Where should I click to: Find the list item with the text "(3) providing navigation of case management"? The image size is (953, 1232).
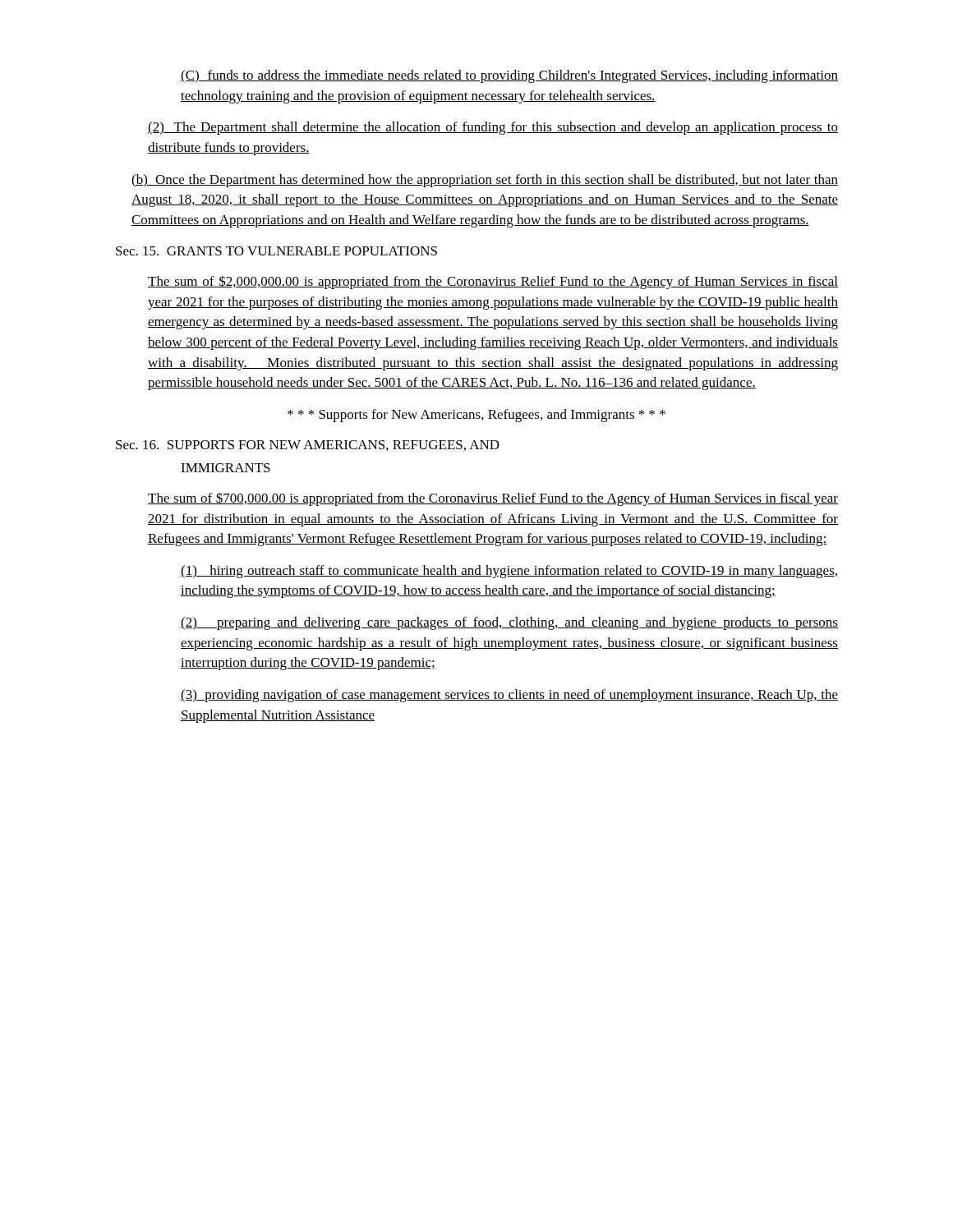[509, 705]
